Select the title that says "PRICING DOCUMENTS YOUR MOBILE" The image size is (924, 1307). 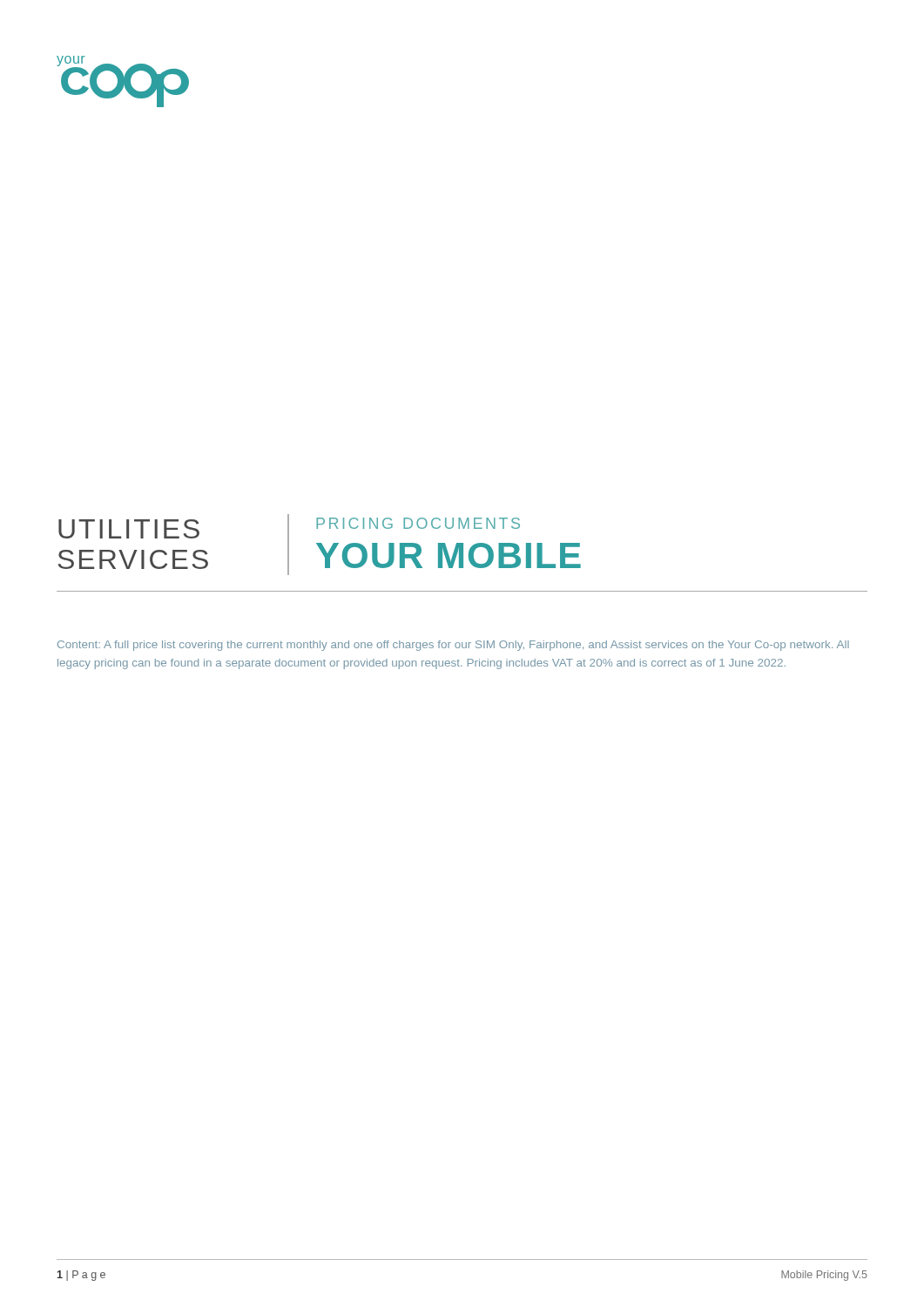pos(591,545)
